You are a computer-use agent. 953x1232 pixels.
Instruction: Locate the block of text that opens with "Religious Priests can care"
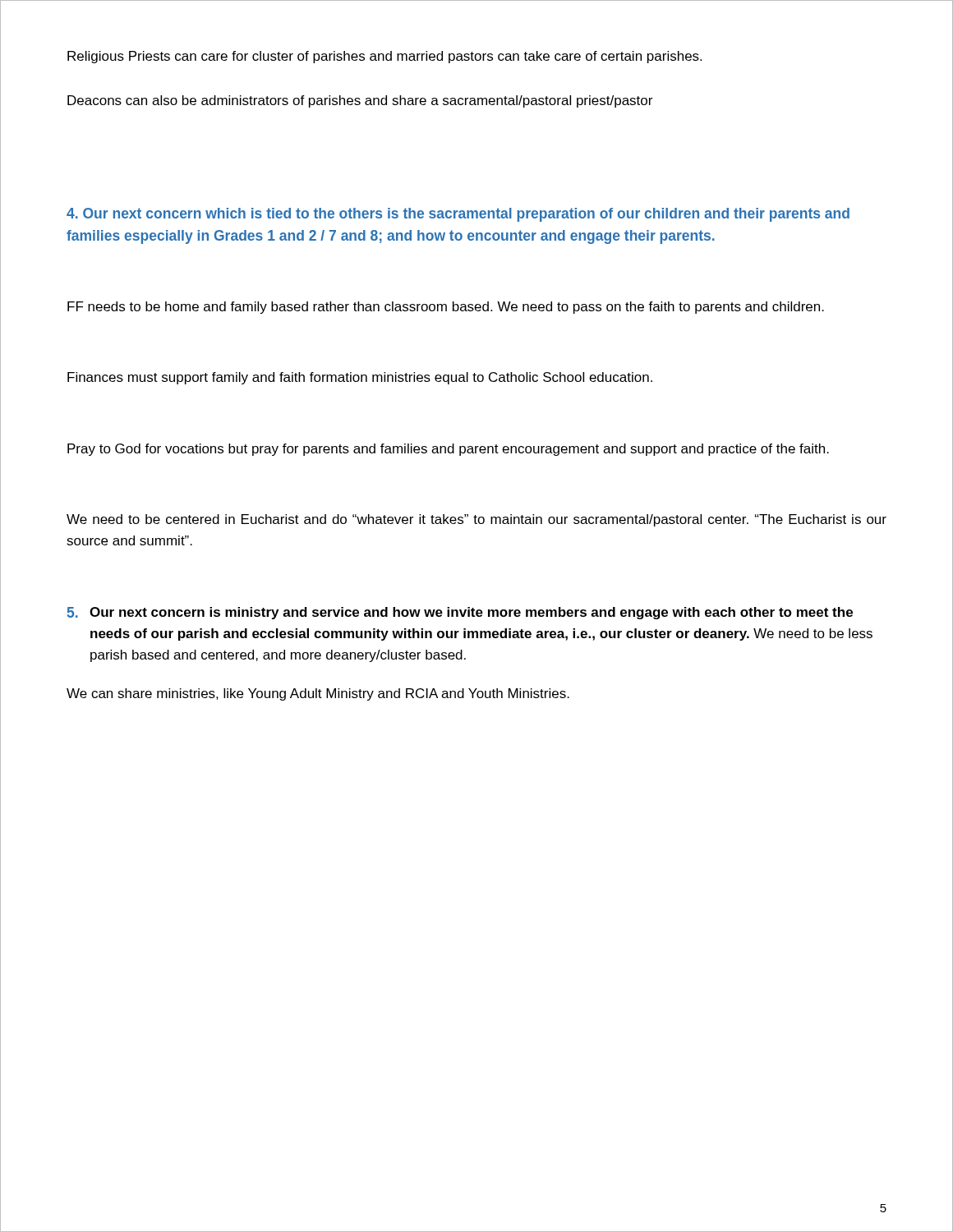(x=385, y=56)
